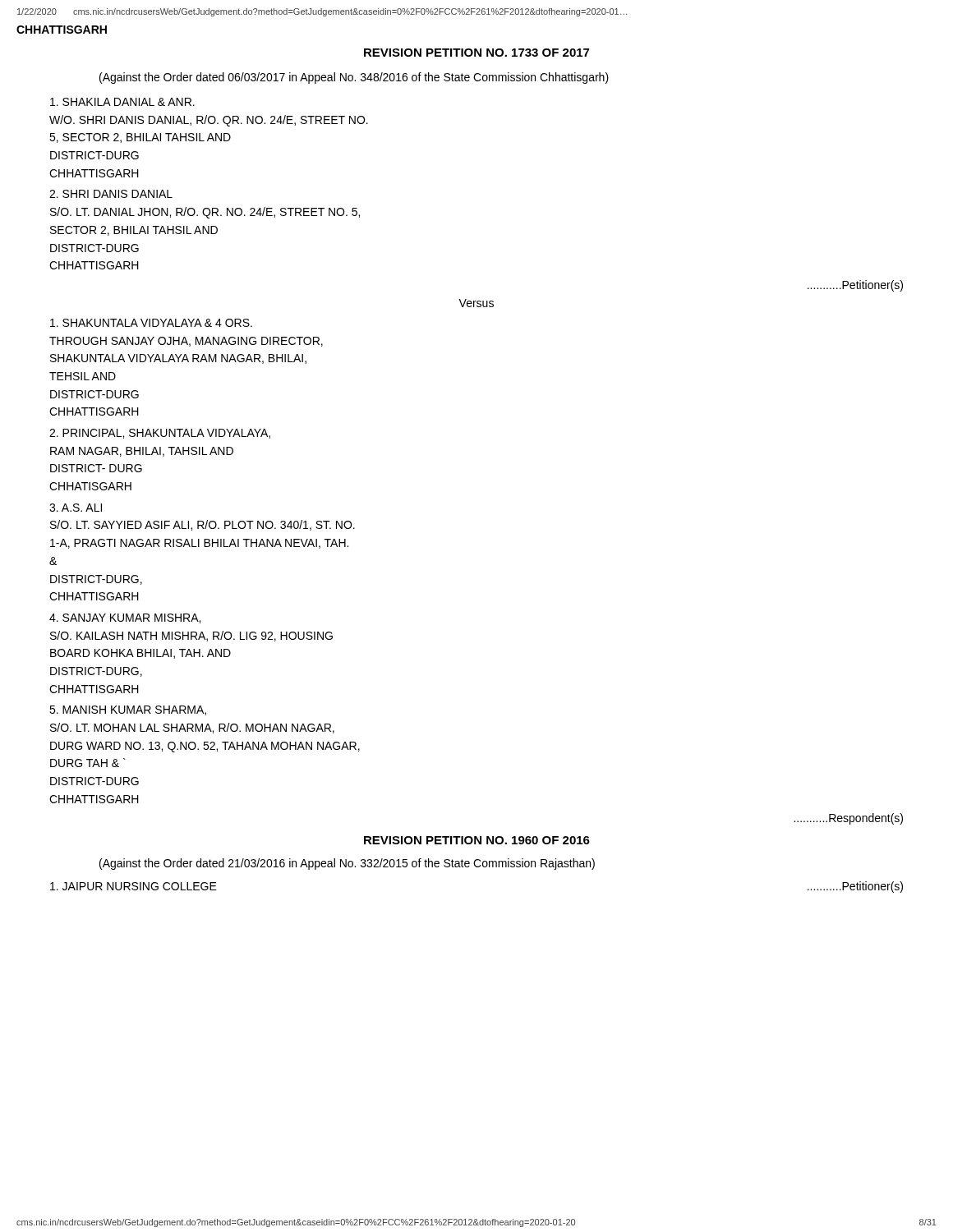
Task: Select the text block starting "2. SHRI DANIS DANIAL"
Action: [205, 230]
